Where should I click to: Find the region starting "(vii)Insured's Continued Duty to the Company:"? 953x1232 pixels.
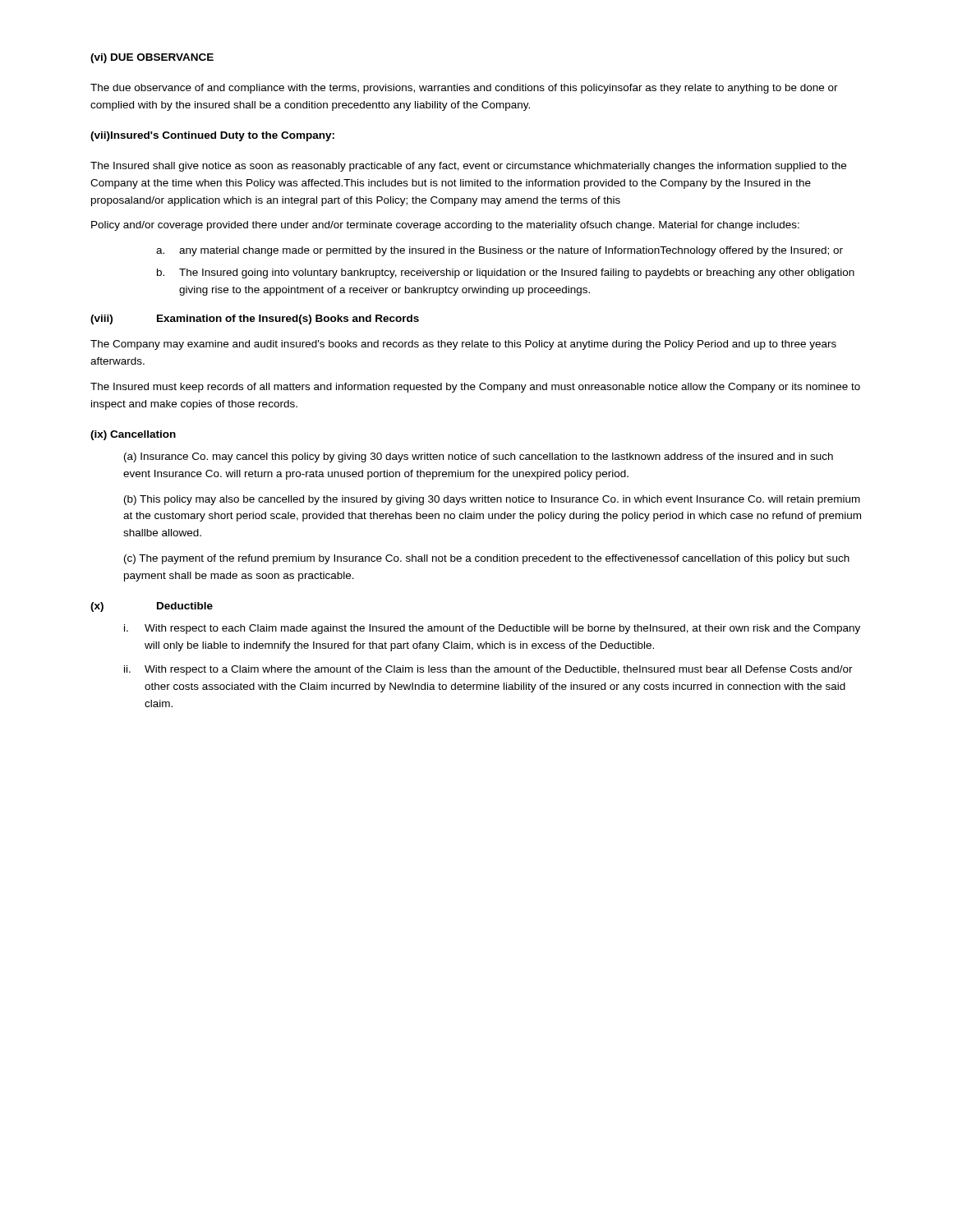coord(213,135)
